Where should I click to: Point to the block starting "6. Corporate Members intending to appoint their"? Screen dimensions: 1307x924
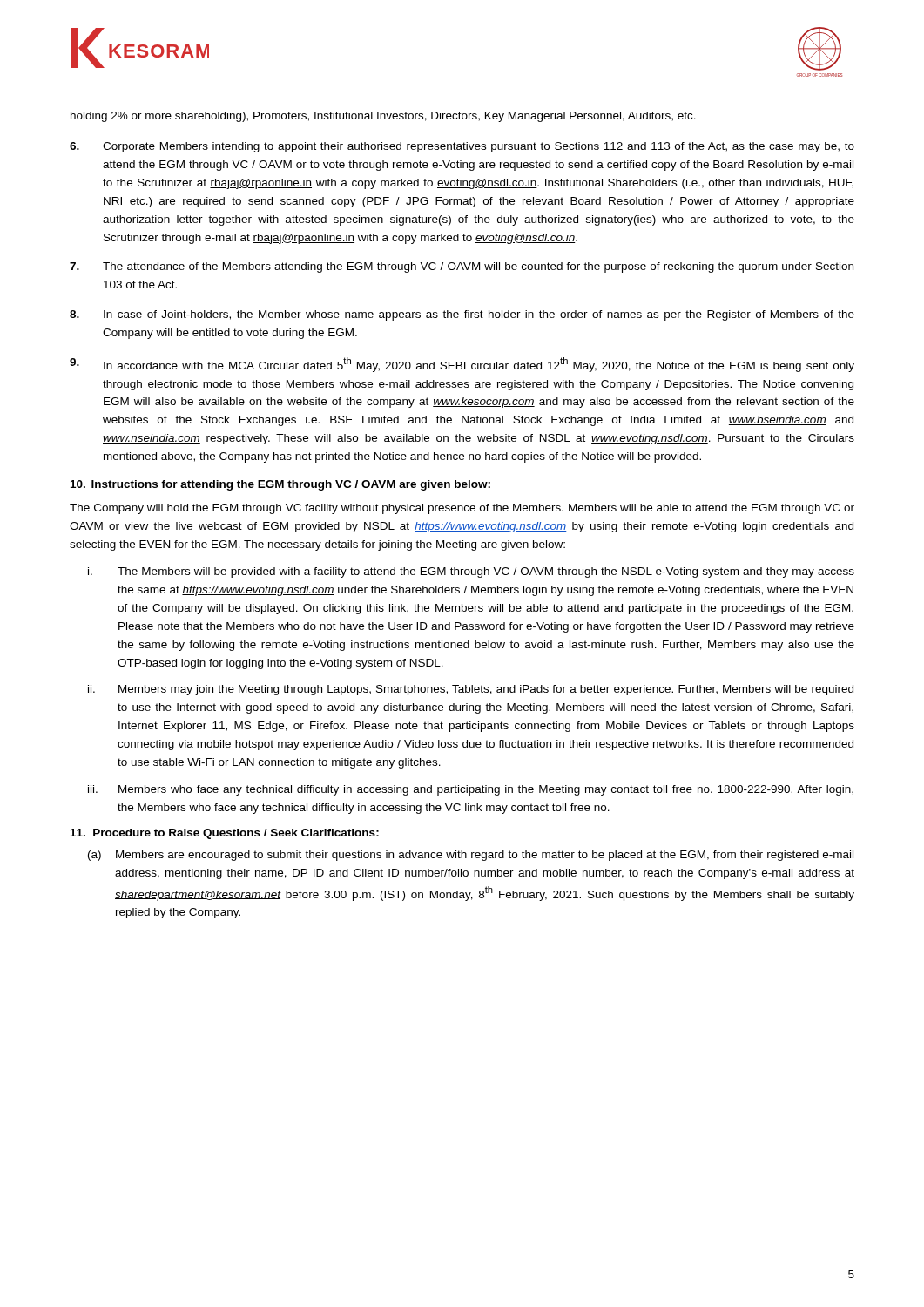coord(462,192)
